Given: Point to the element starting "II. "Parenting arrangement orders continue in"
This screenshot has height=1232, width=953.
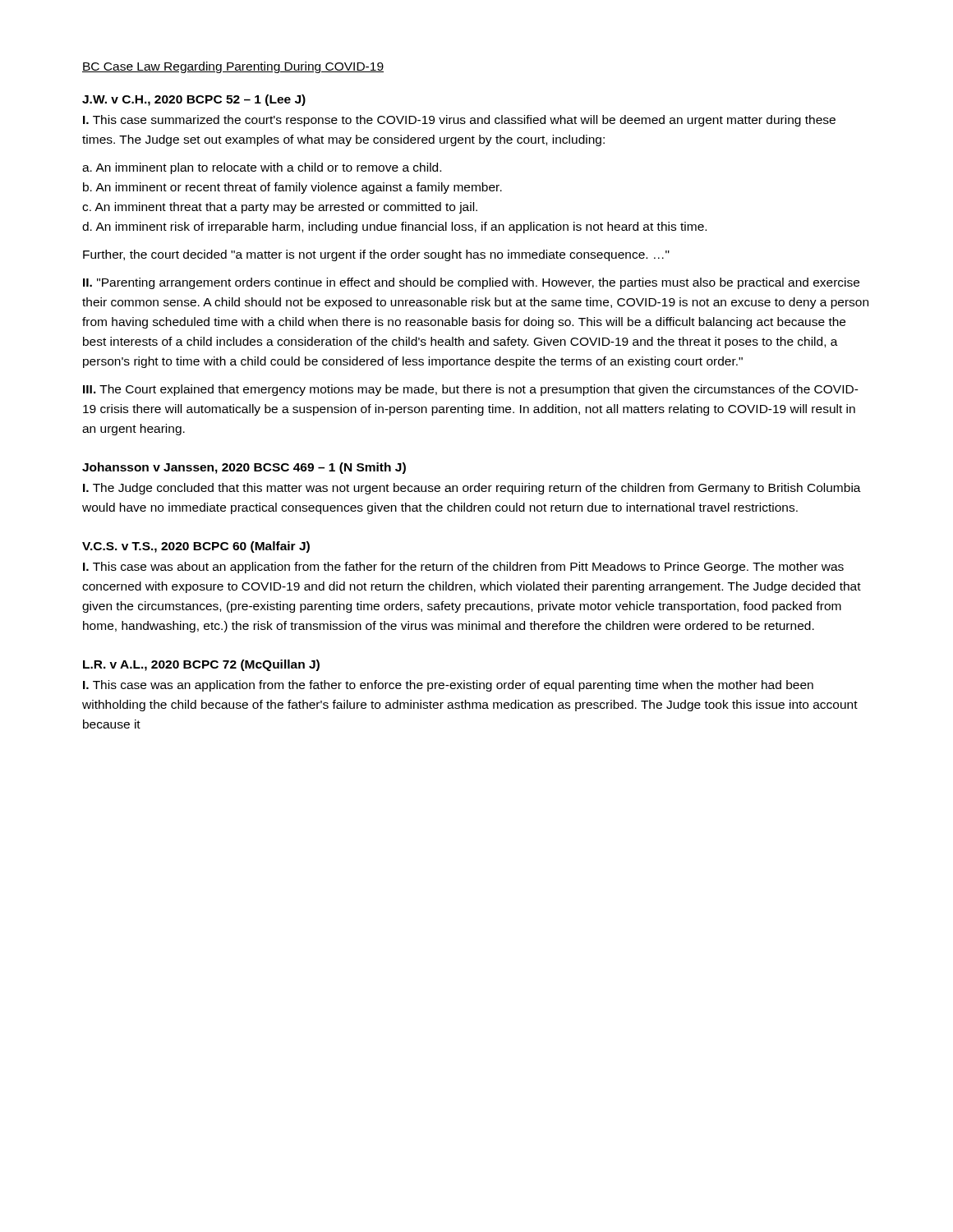Looking at the screenshot, I should click(476, 322).
